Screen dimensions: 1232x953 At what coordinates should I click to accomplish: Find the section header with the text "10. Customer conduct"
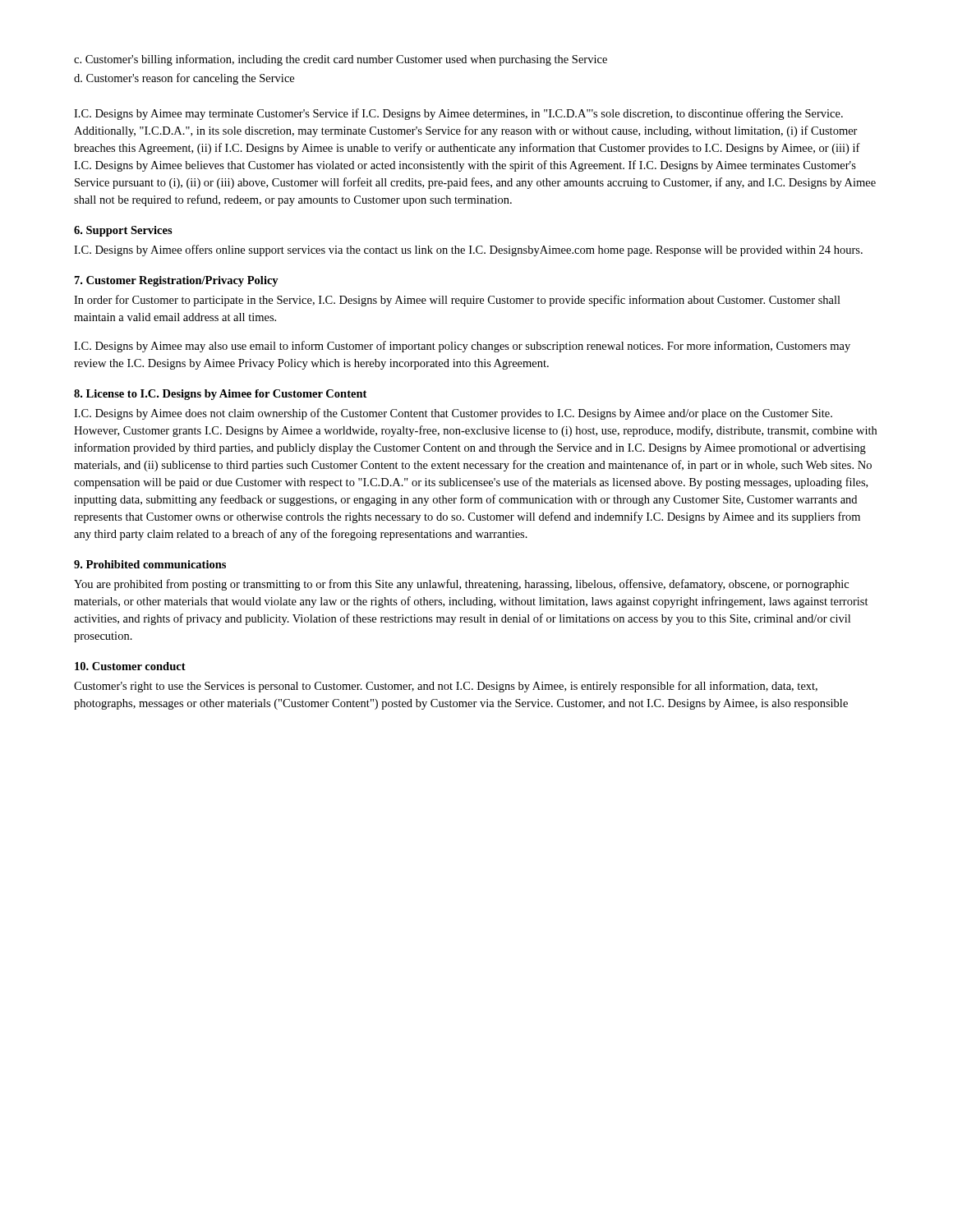point(130,666)
